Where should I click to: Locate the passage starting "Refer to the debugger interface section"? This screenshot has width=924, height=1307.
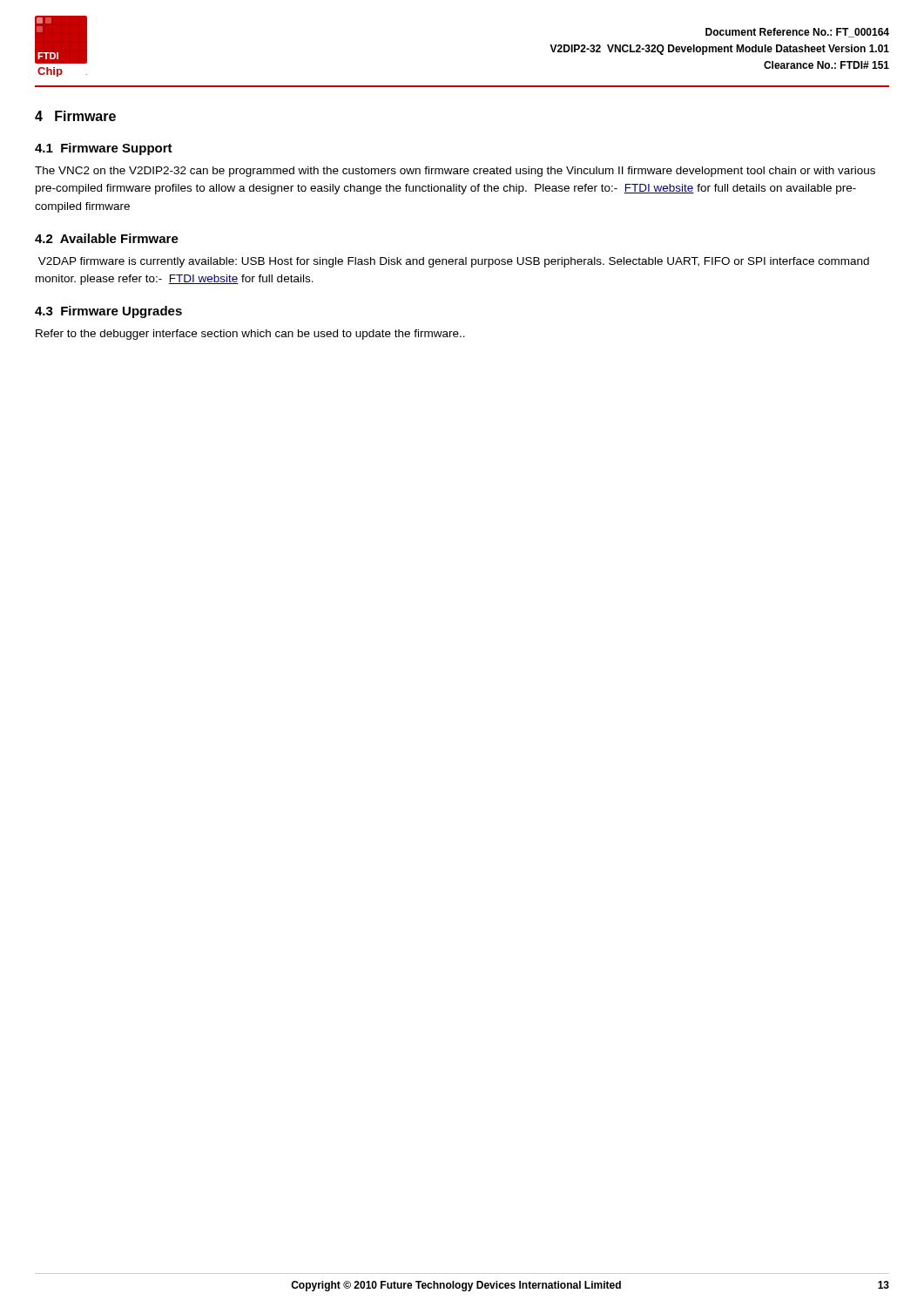[x=250, y=334]
